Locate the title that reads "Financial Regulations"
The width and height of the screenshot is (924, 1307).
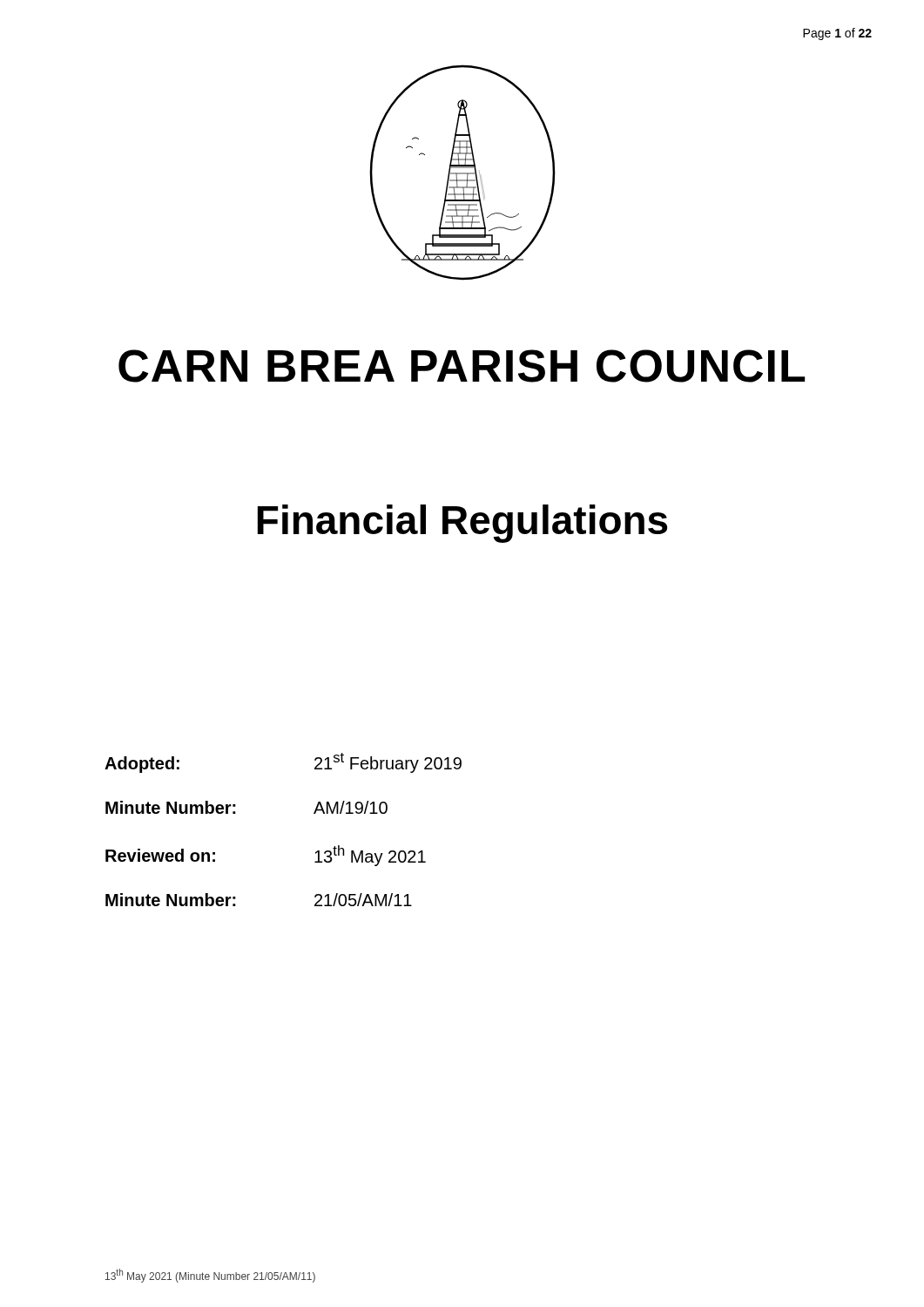pyautogui.click(x=462, y=520)
